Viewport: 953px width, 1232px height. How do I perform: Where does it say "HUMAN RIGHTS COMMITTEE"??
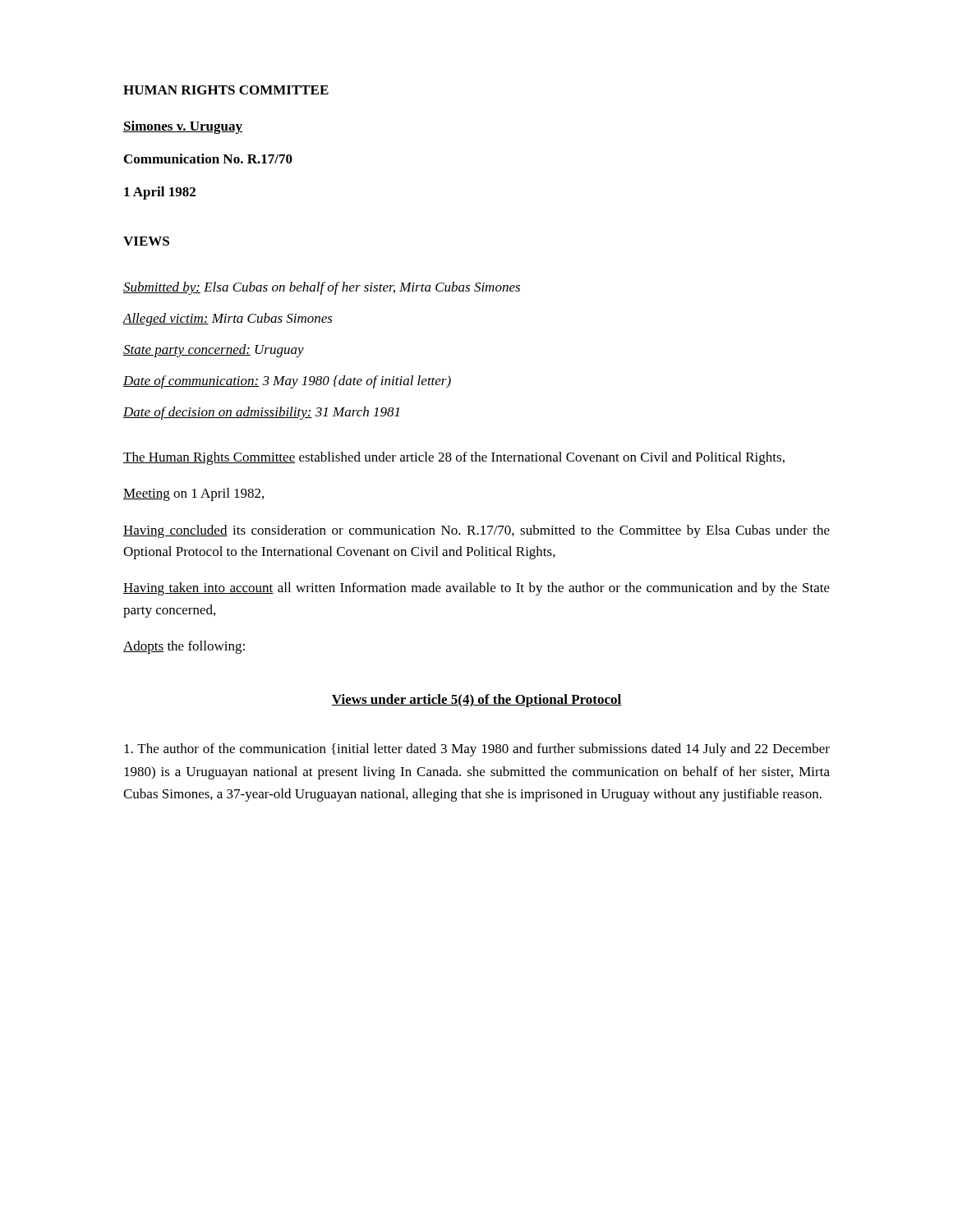coord(226,90)
